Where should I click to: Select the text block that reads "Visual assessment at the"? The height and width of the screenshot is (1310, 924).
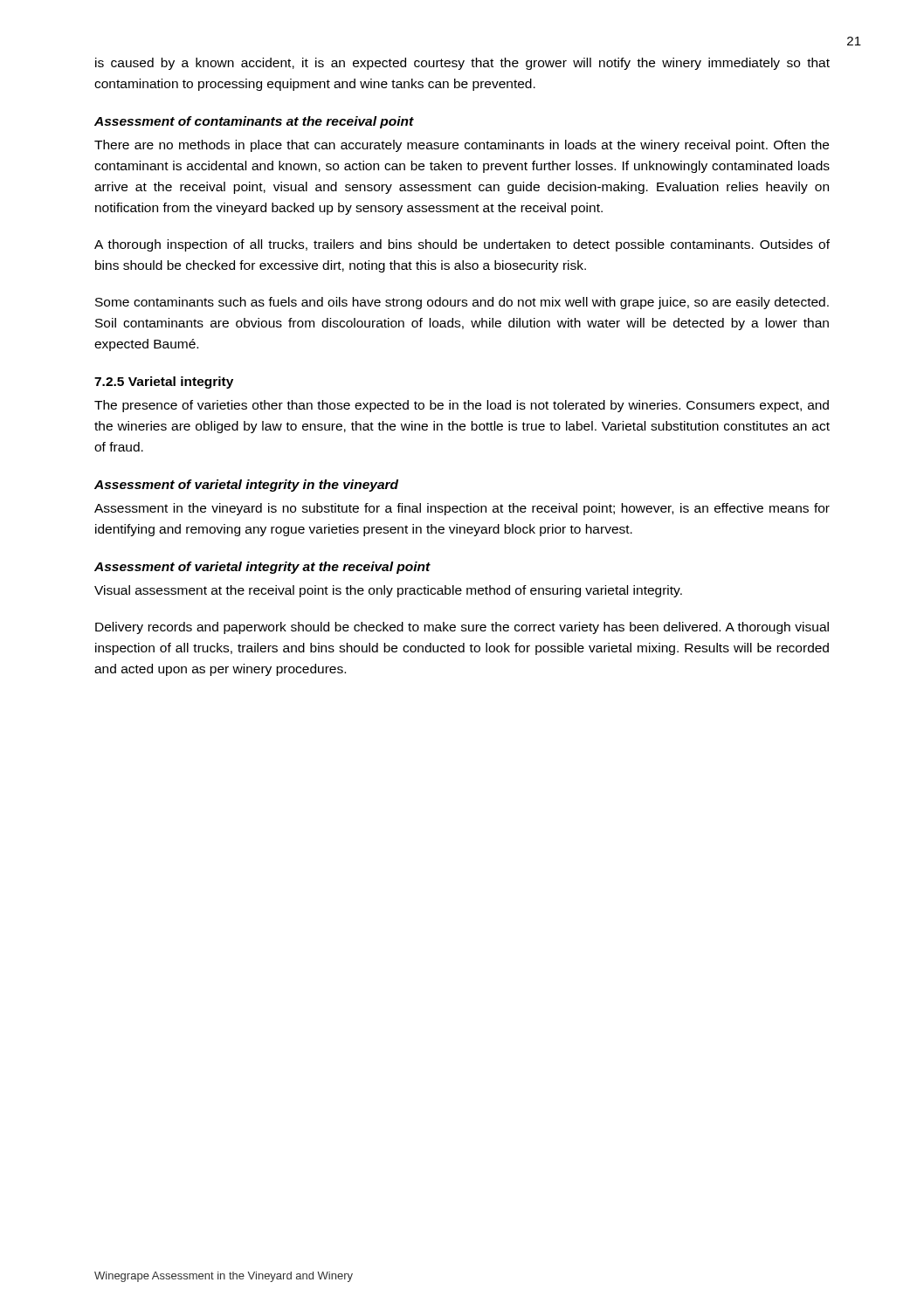coord(389,590)
